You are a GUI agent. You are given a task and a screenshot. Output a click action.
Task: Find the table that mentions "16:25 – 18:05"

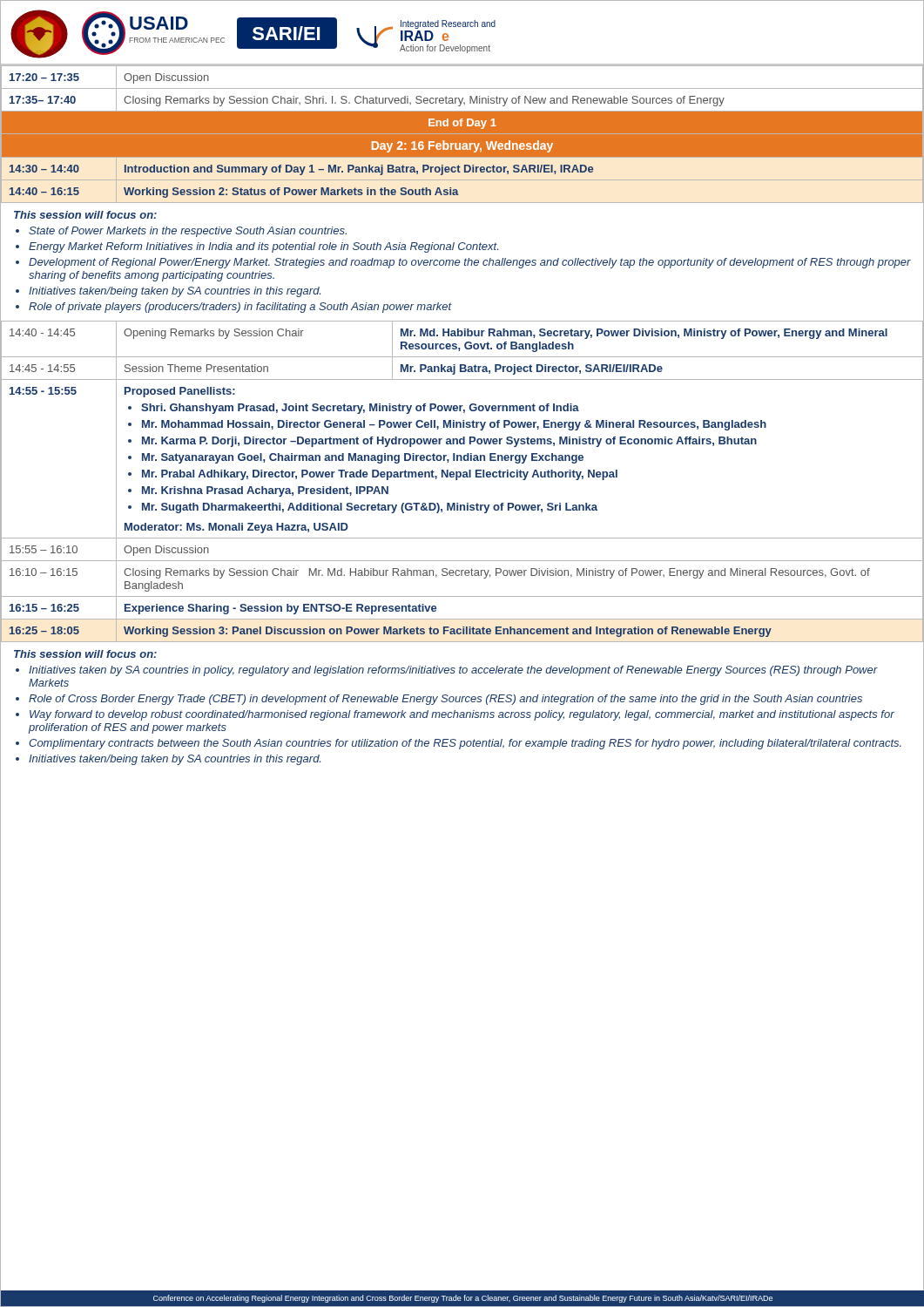pyautogui.click(x=462, y=630)
